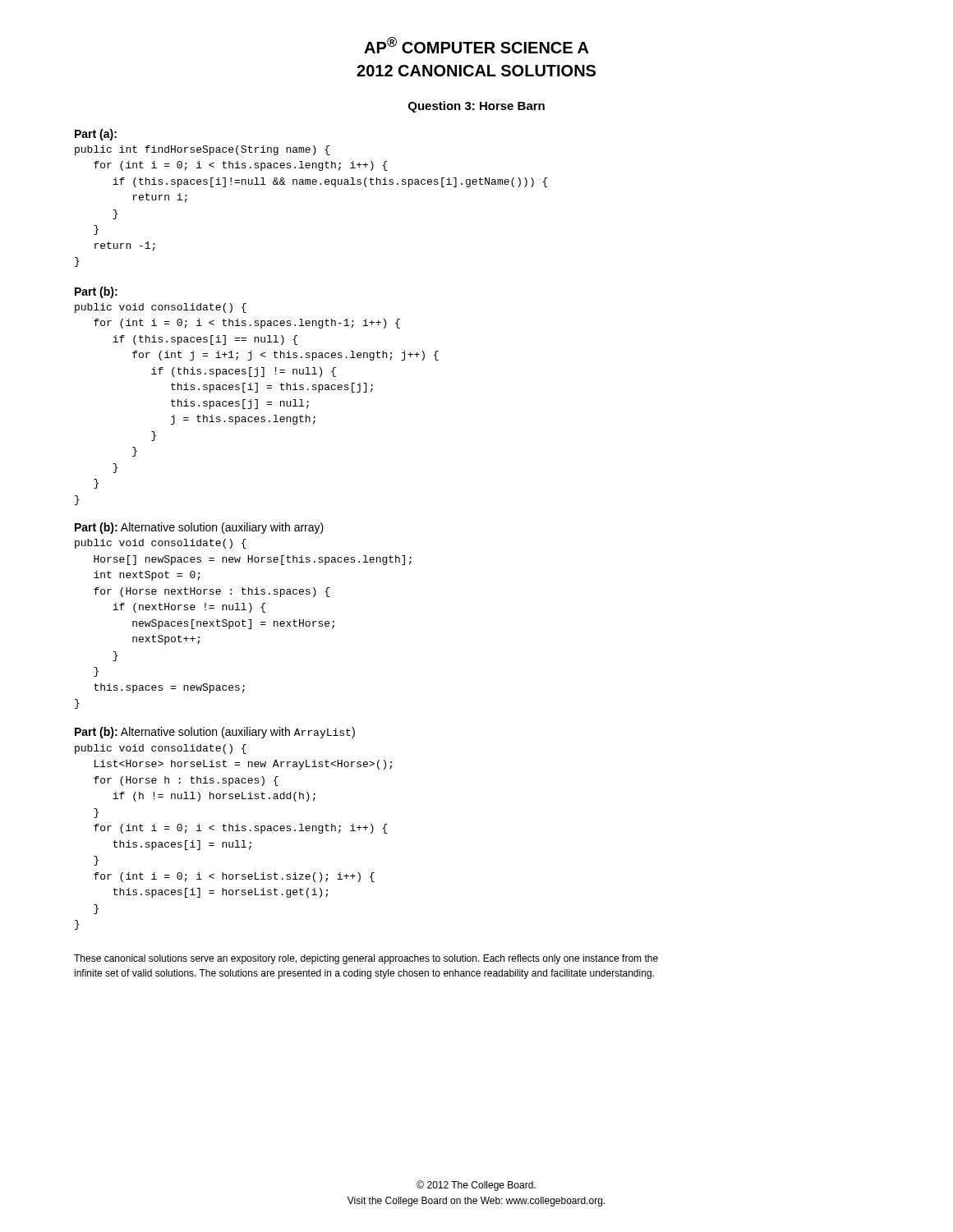Viewport: 953px width, 1232px height.
Task: Click on the text that reads "Part (b): Alternative solution (auxiliary with array)"
Action: 199,527
